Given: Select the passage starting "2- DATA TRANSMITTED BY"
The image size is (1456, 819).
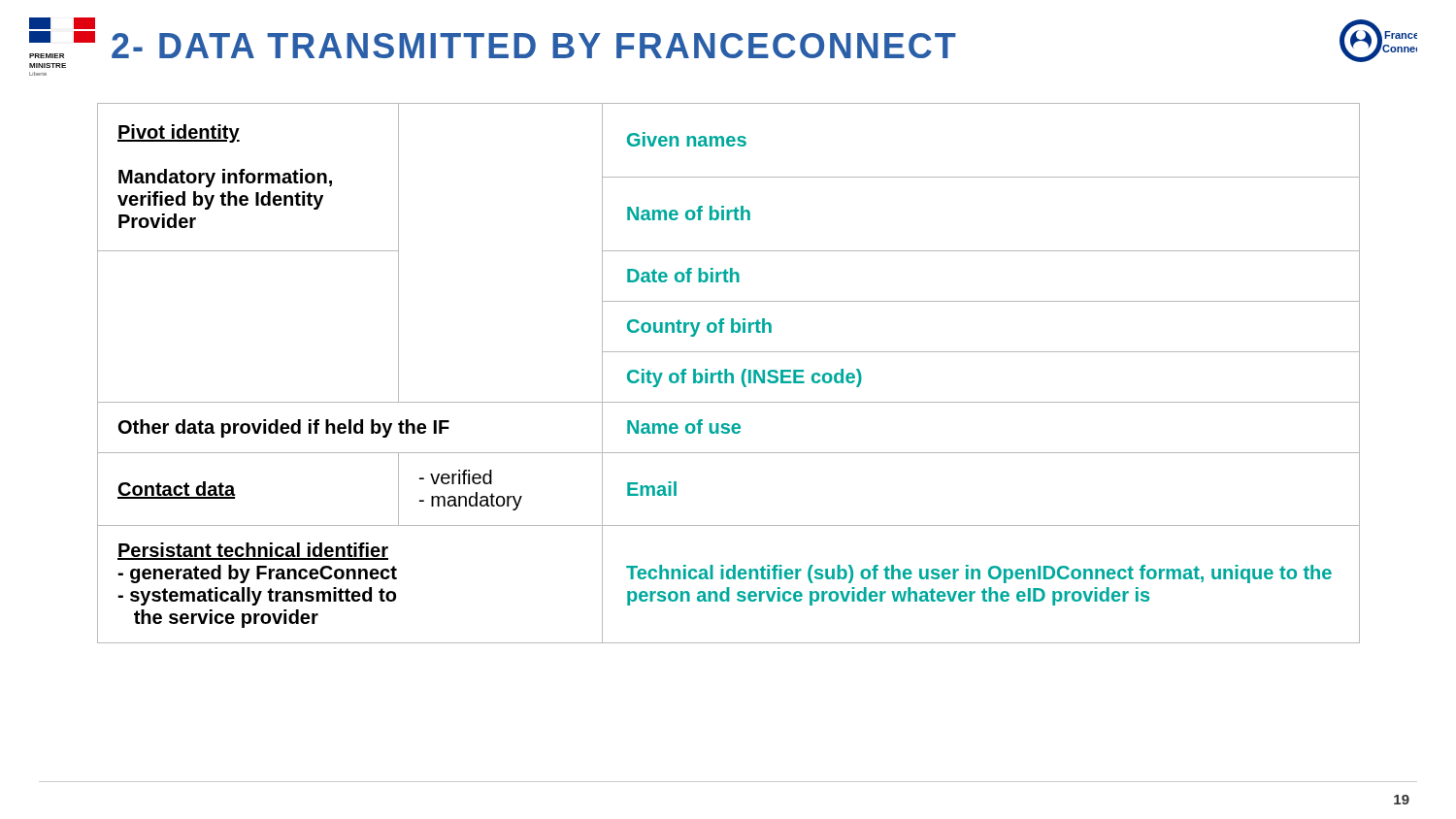Looking at the screenshot, I should pos(534,46).
